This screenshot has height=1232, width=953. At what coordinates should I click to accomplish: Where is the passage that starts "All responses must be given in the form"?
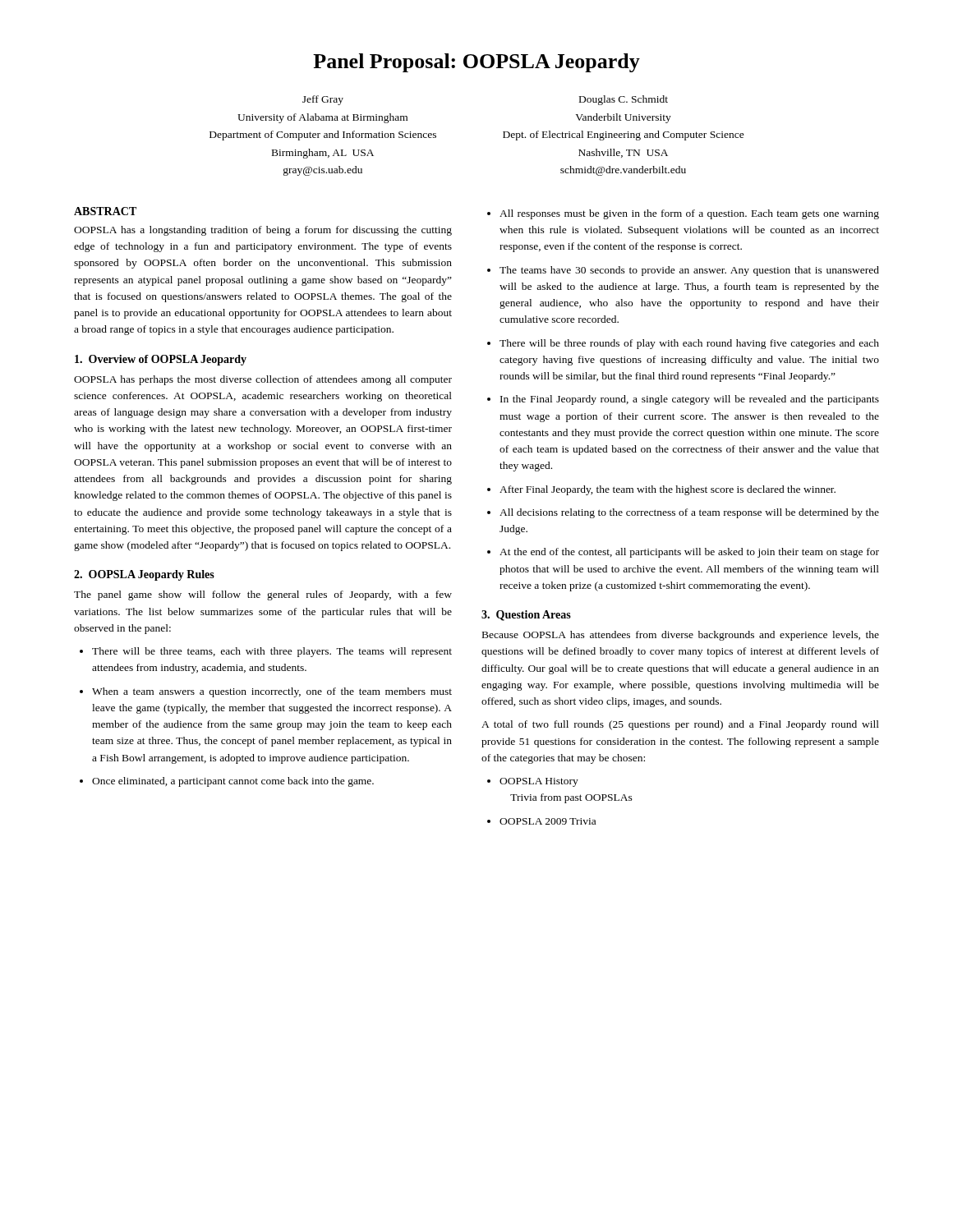click(680, 230)
